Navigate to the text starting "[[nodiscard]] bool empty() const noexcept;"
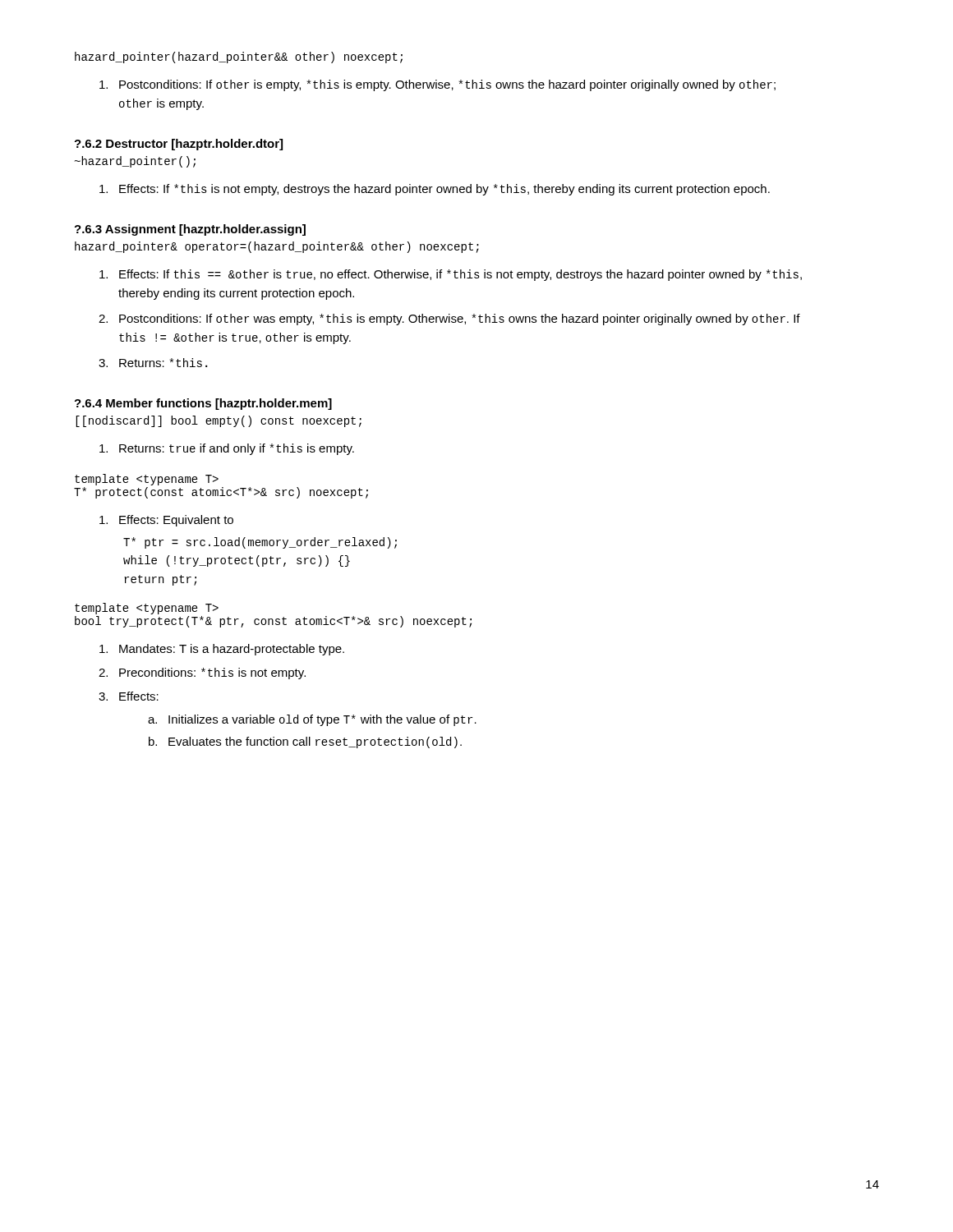 [219, 421]
